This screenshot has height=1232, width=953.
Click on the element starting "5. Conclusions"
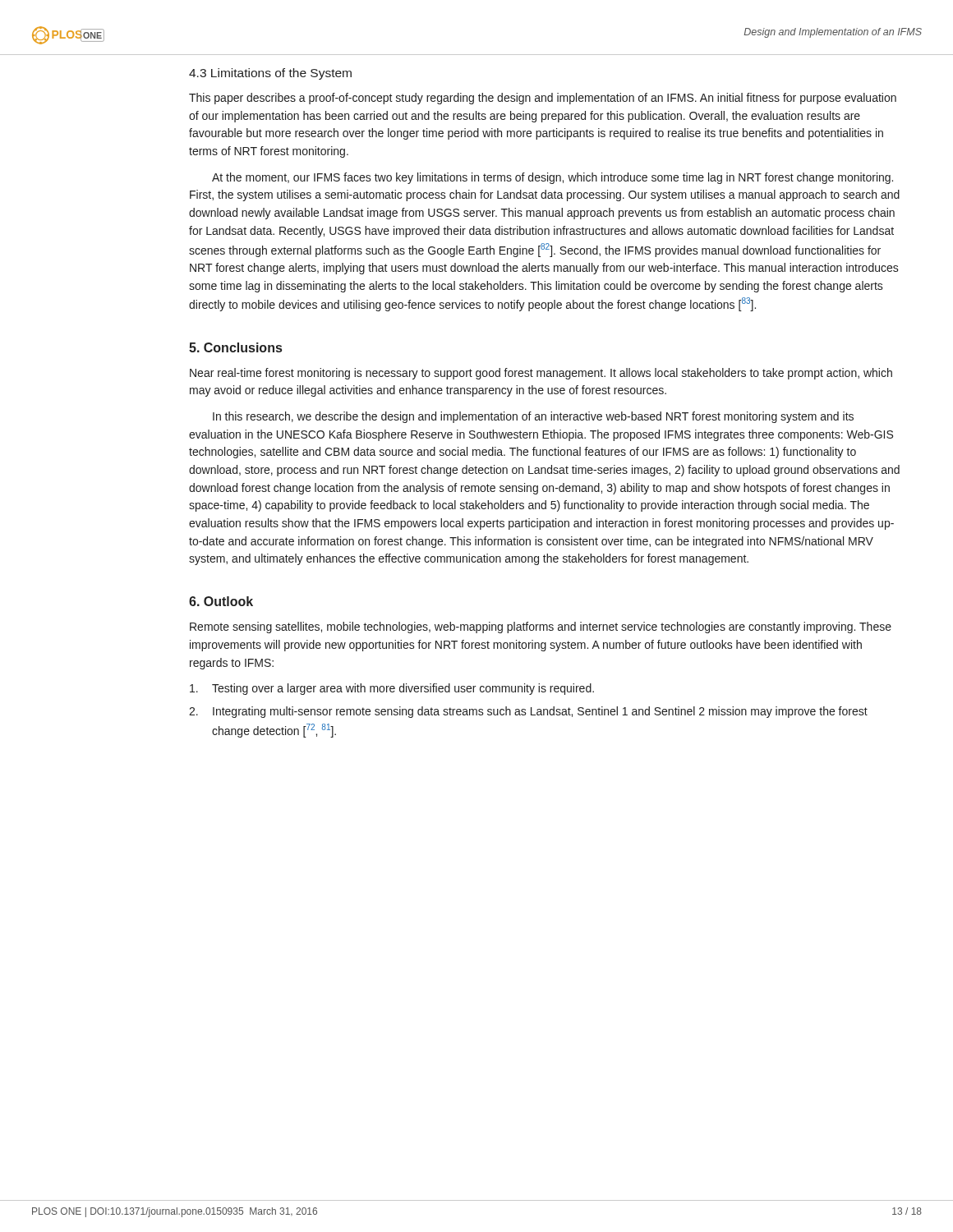click(x=236, y=347)
